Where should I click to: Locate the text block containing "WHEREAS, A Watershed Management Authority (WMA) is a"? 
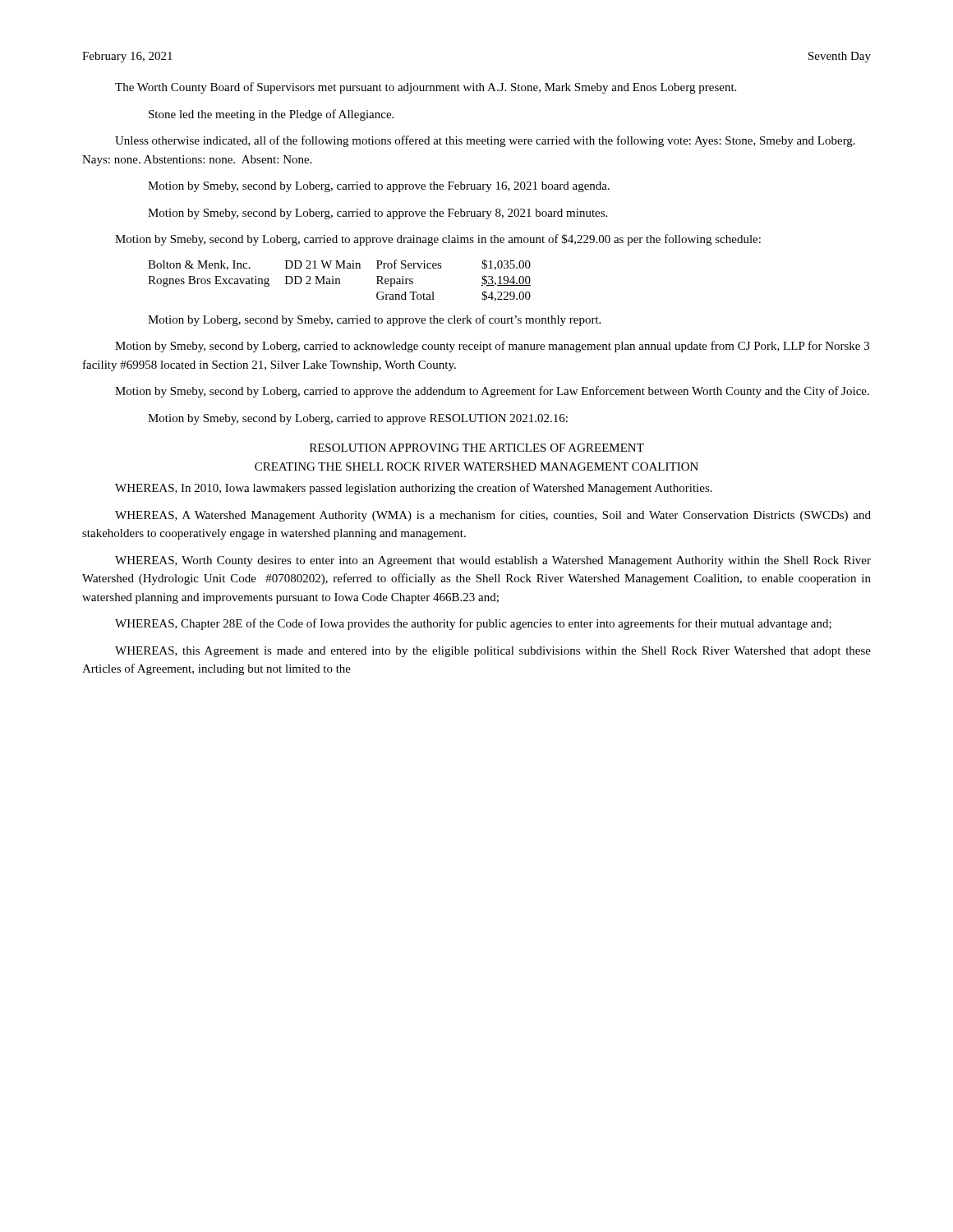coord(476,524)
